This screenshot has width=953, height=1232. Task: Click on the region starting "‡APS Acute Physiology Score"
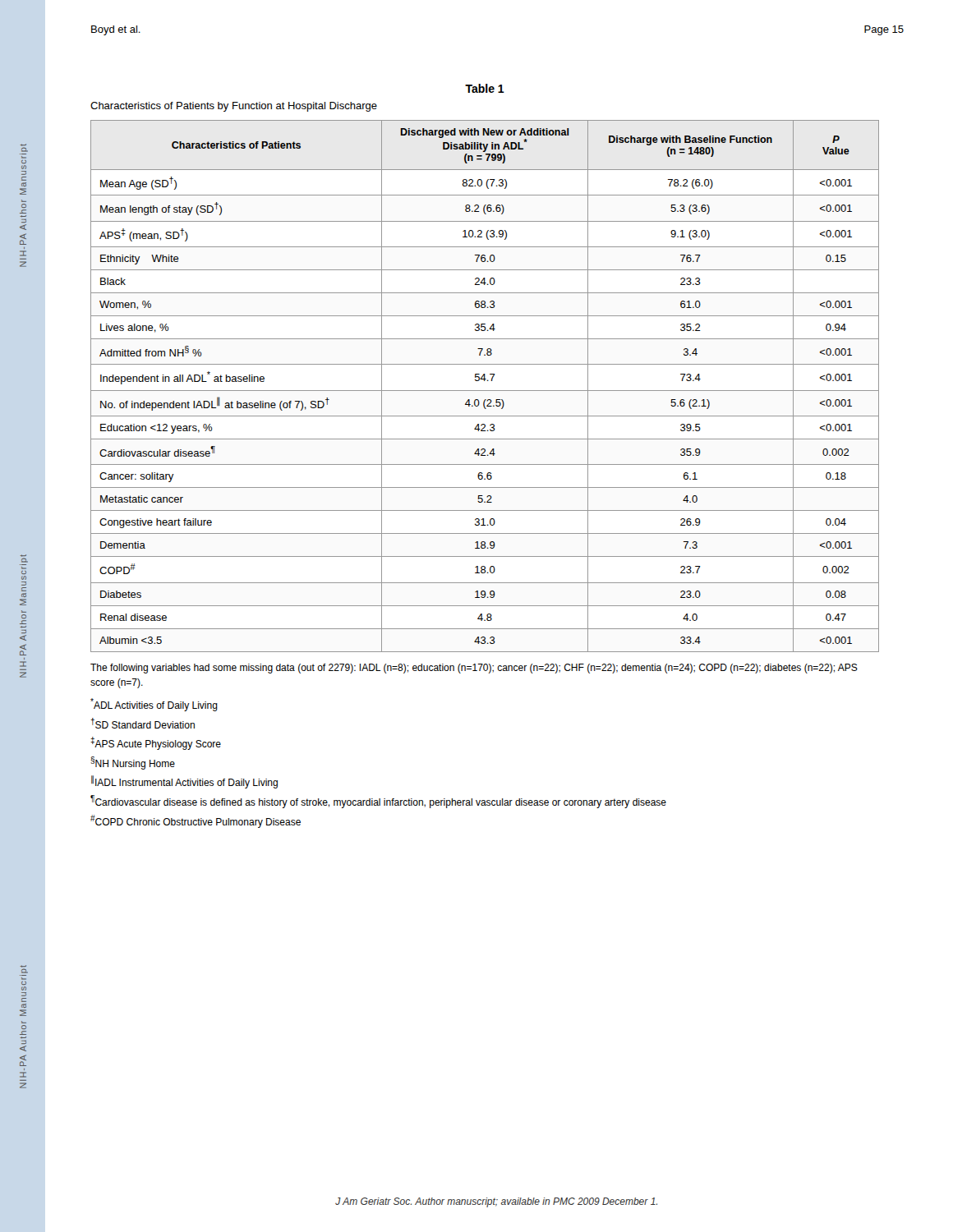pos(156,743)
